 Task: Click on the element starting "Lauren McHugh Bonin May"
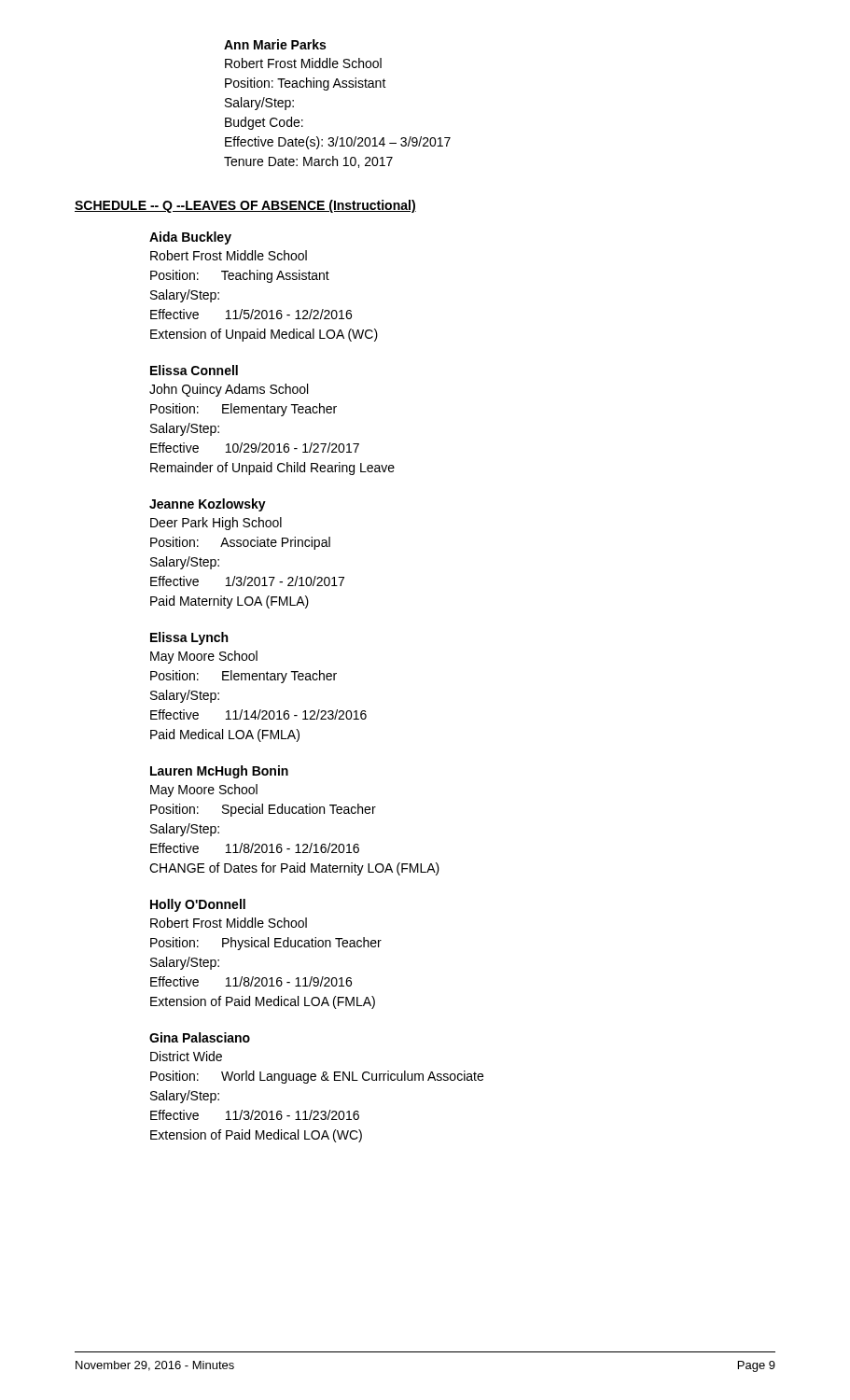[219, 772]
